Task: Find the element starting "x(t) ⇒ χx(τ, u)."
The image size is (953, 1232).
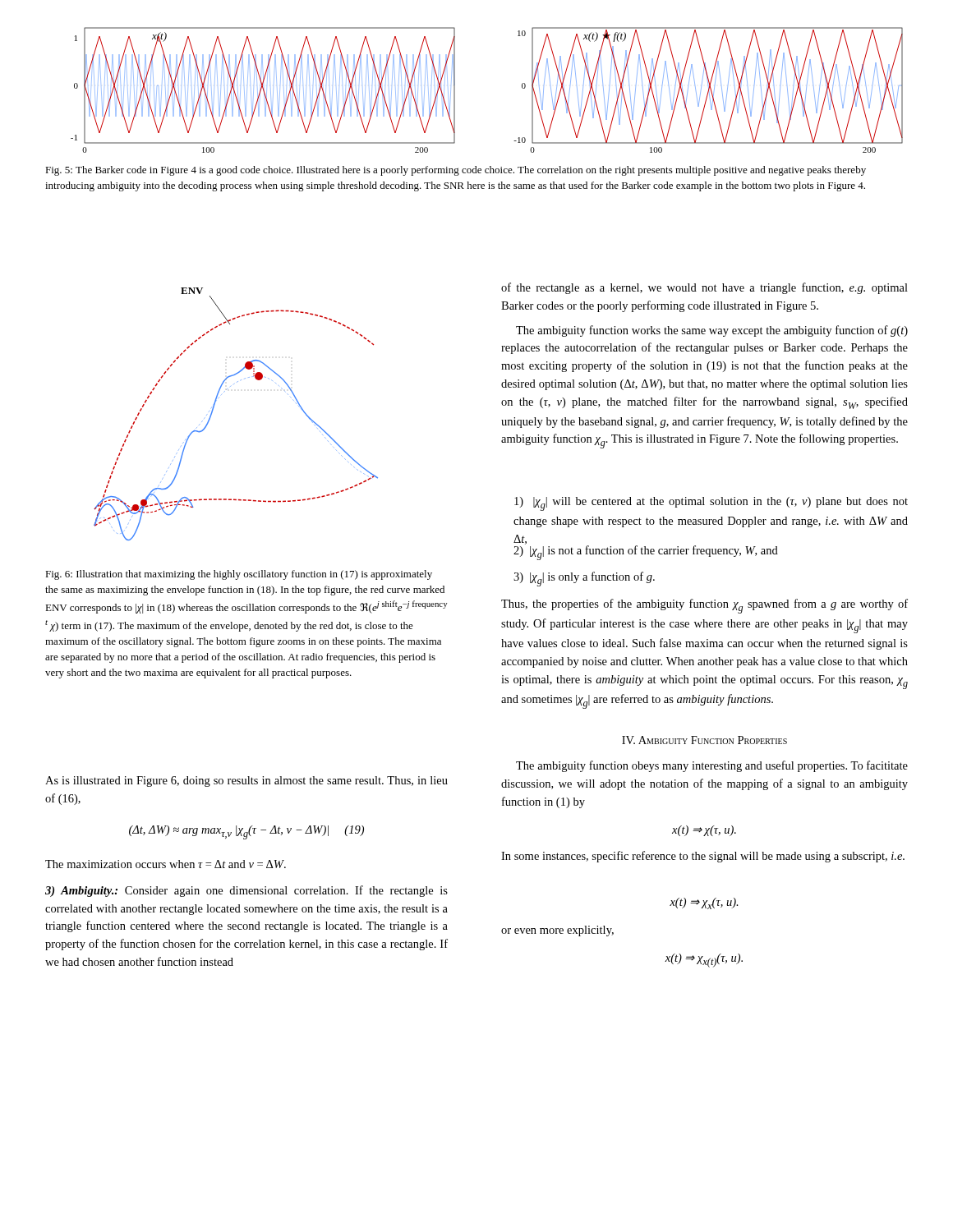Action: click(x=704, y=903)
